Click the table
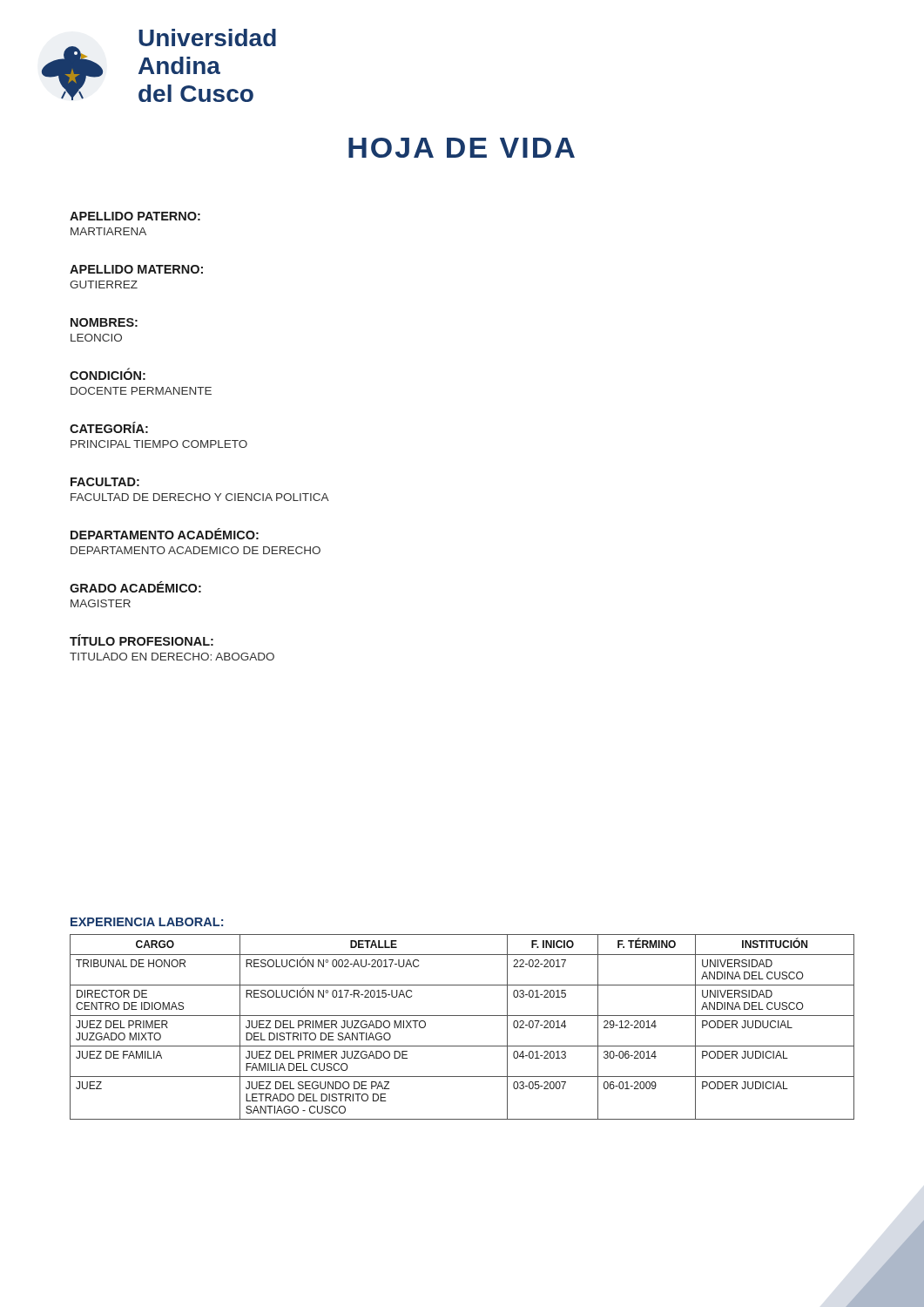 coord(462,1027)
